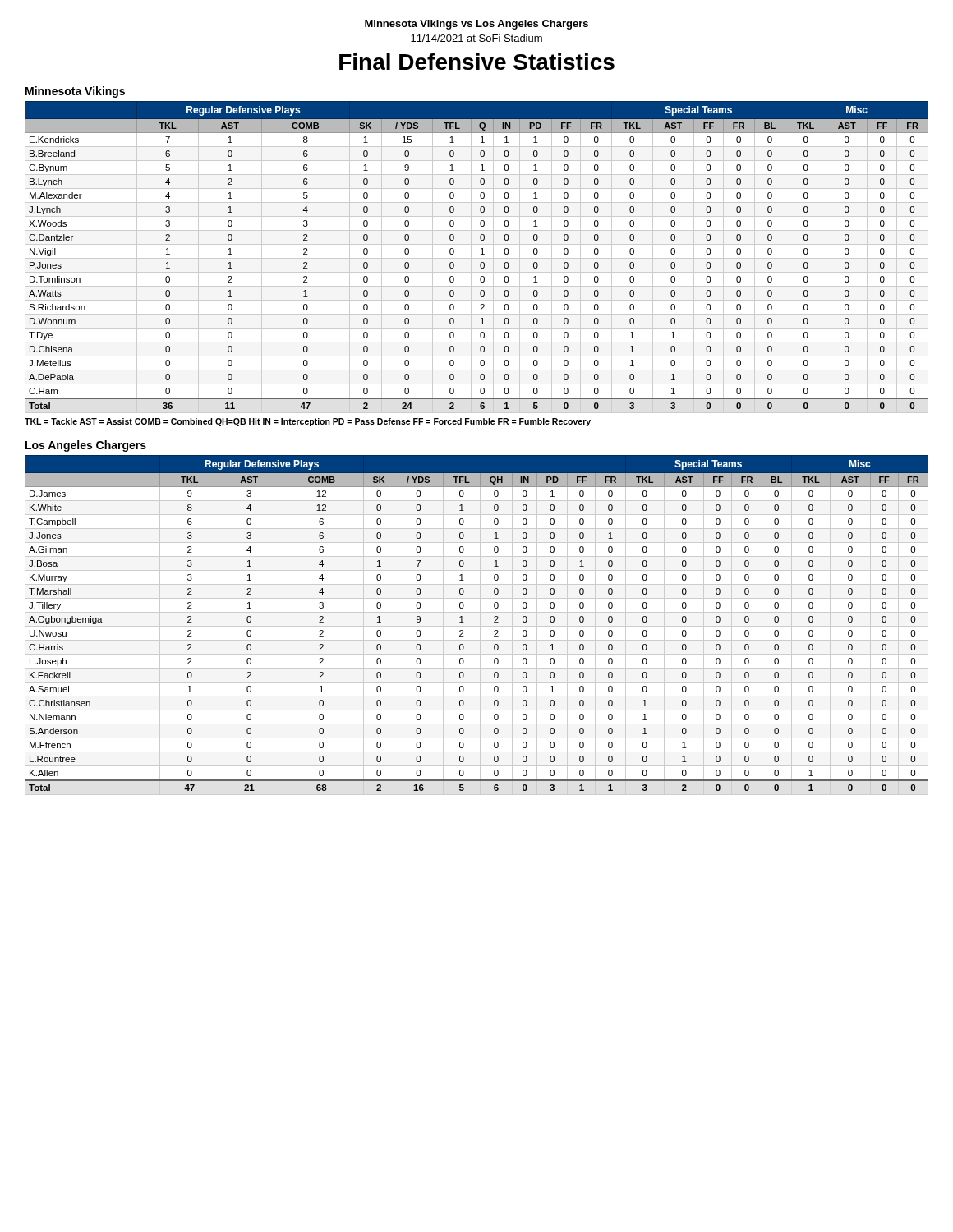Select the section header that reads "Minnesota Vikings"
Viewport: 953px width, 1232px height.
[75, 91]
